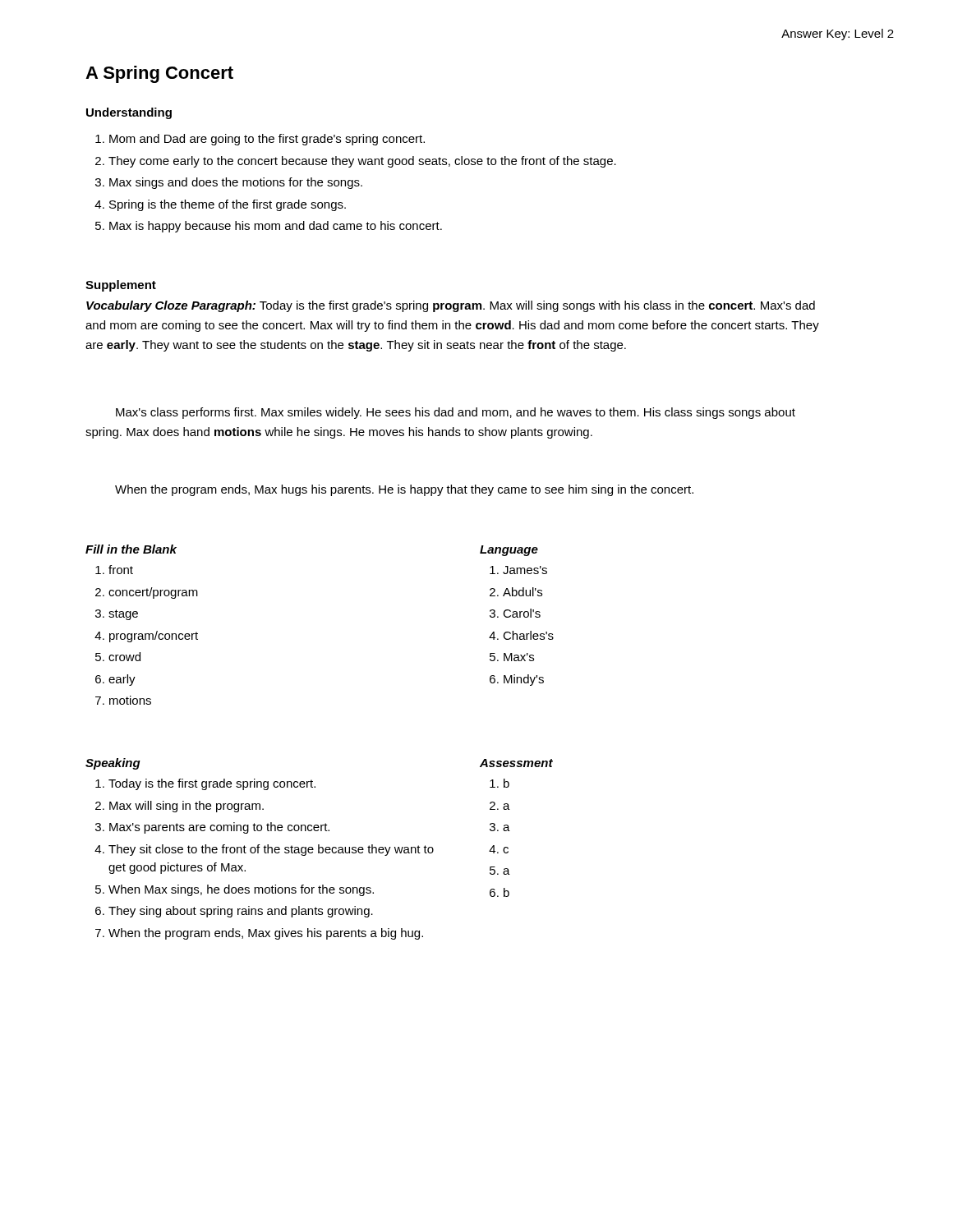
Task: Locate the block of text that opens with "front concert/program stage program/concert crowd"
Action: pos(114,570)
